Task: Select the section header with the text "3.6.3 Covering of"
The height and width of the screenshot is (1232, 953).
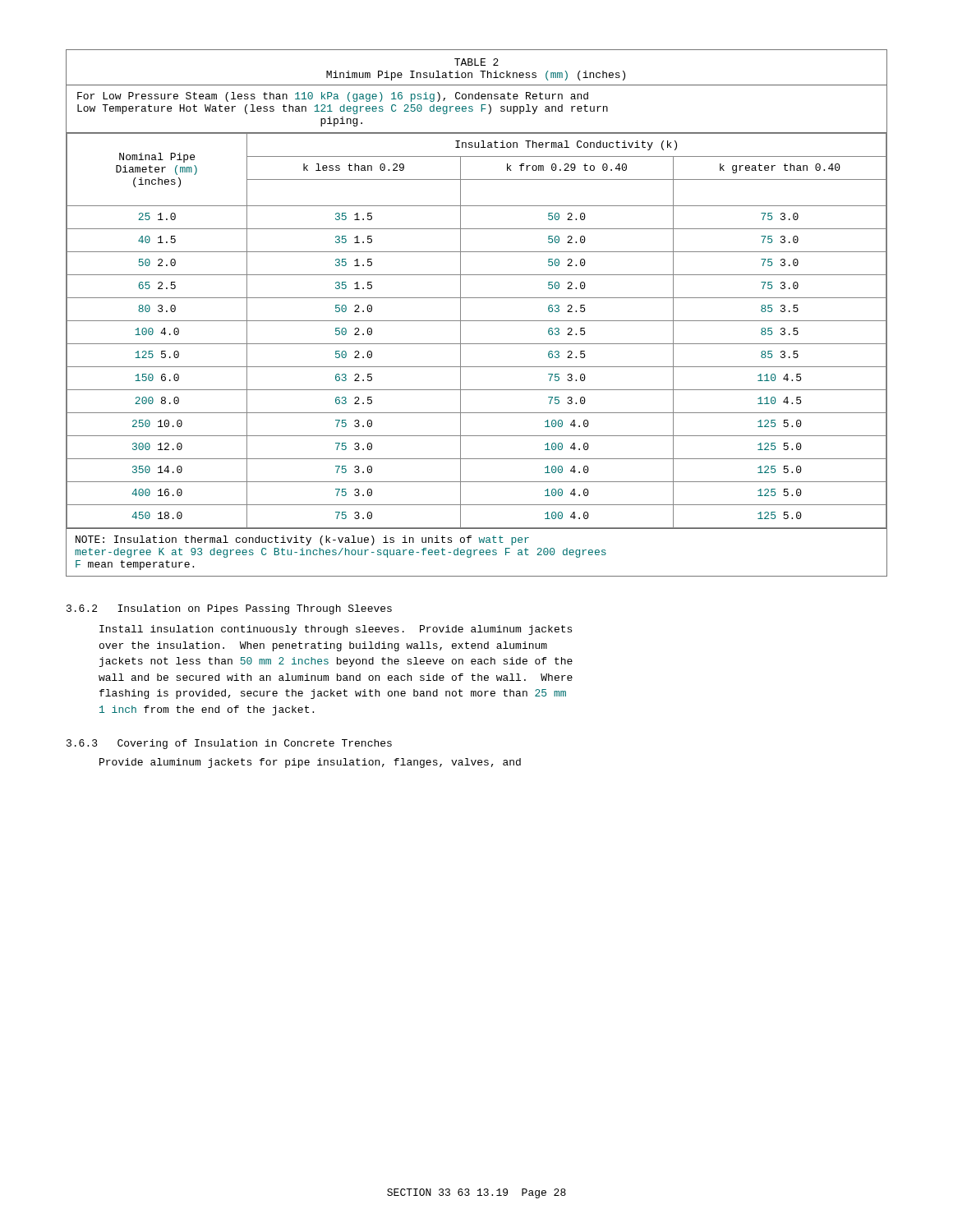Action: point(229,744)
